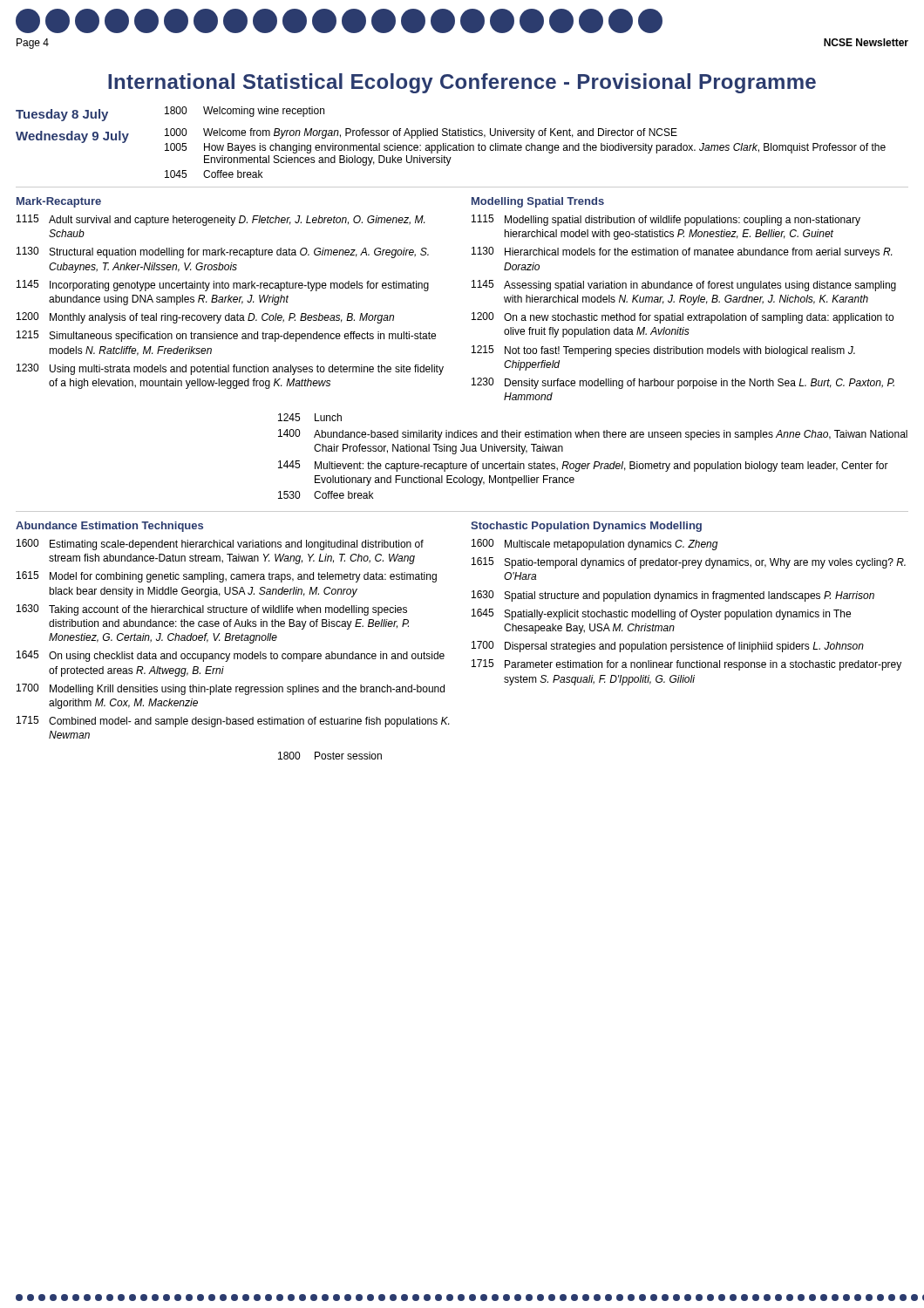Locate the element starting "1645 On using checklist data"
This screenshot has width=924, height=1308.
point(235,663)
